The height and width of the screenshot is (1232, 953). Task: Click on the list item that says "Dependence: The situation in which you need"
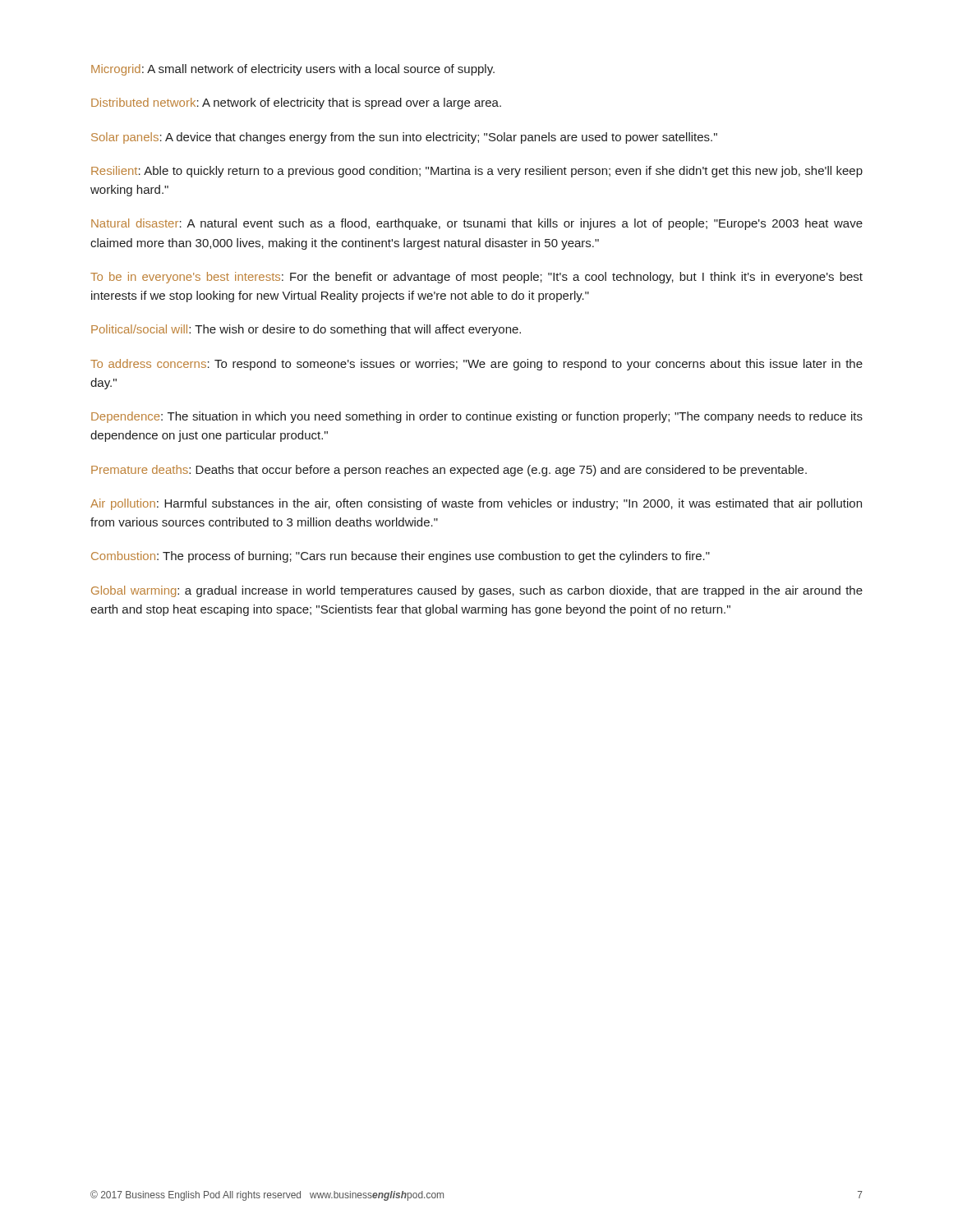tap(476, 426)
